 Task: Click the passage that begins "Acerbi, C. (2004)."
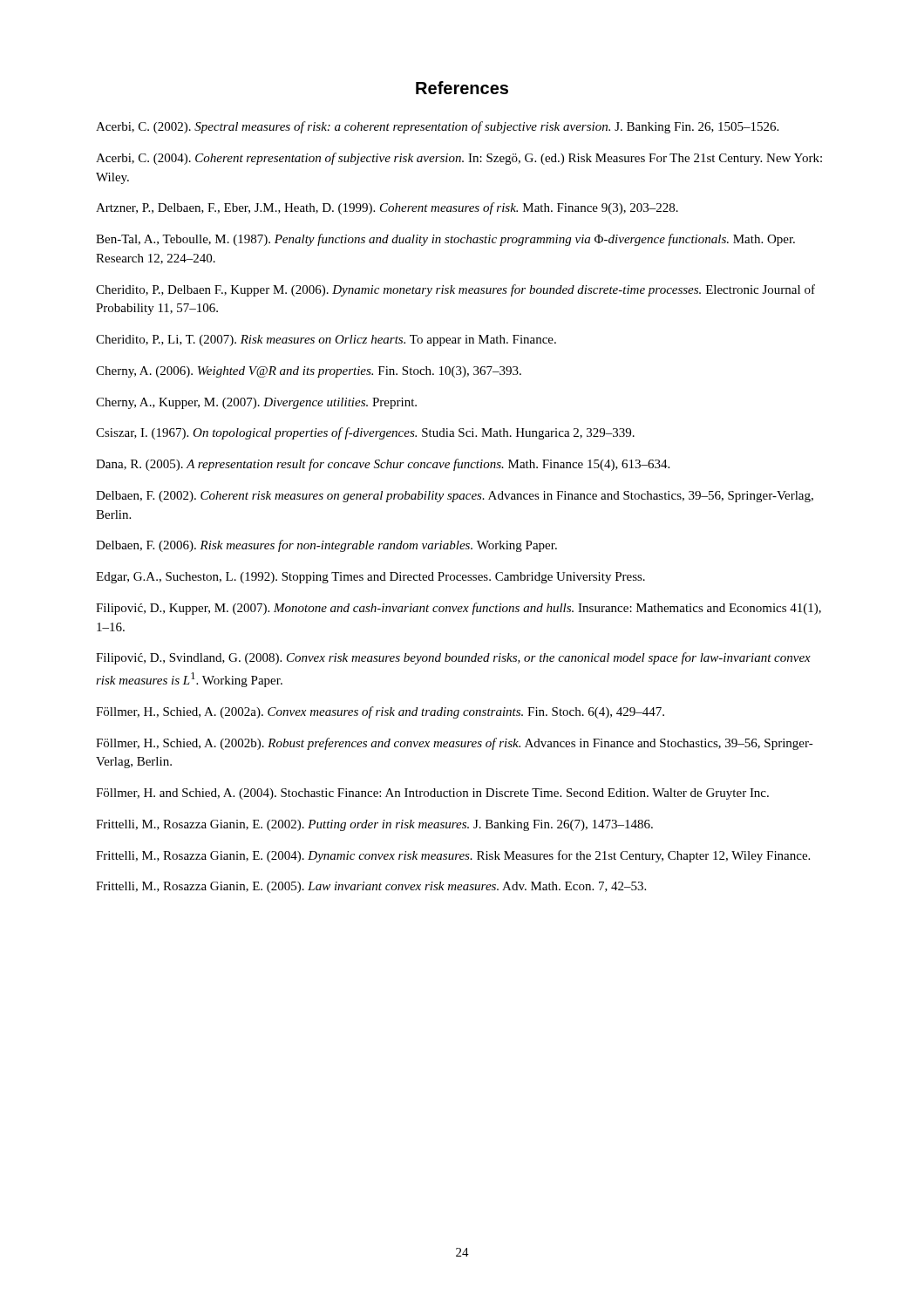[x=459, y=167]
